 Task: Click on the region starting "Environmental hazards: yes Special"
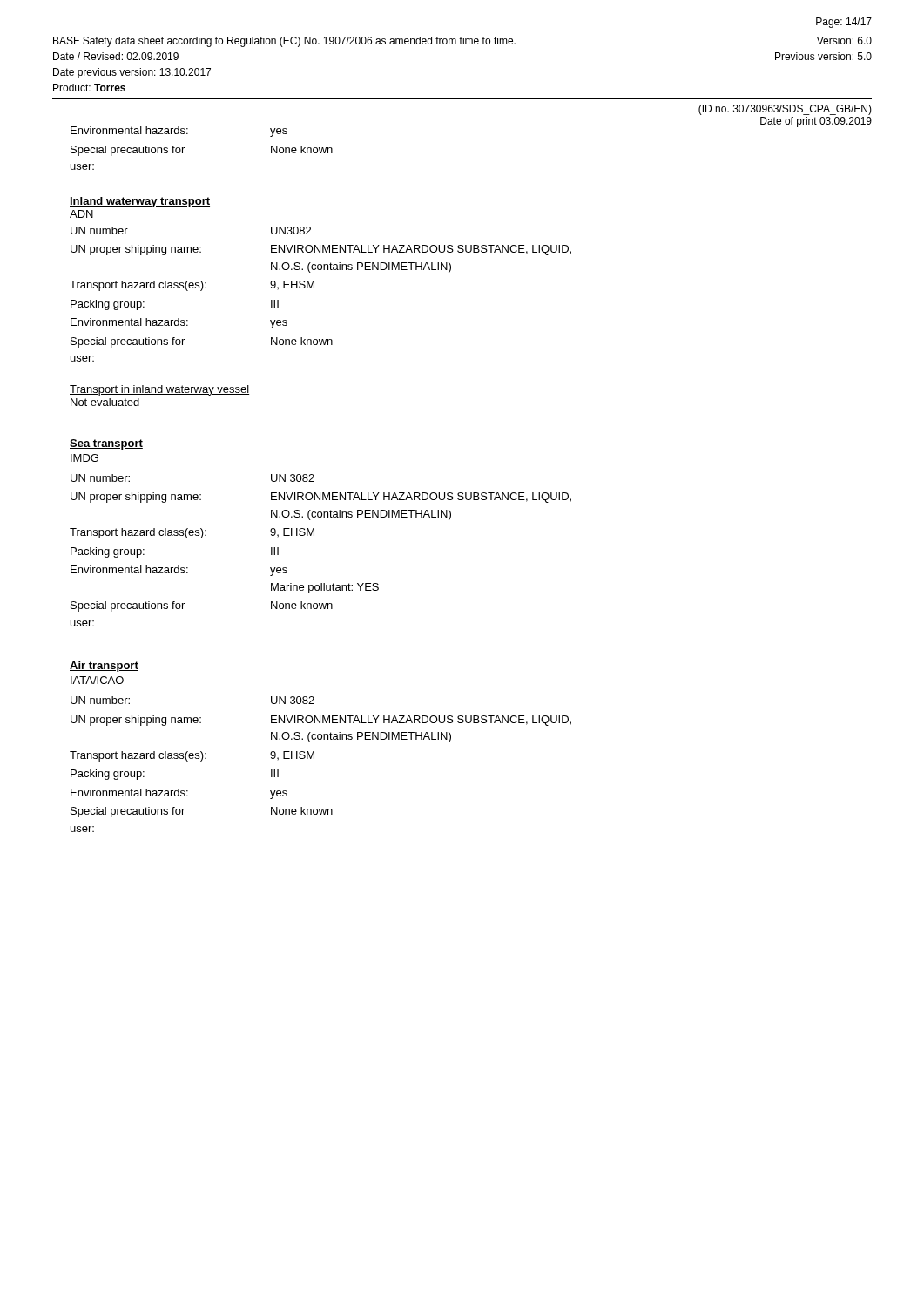pyautogui.click(x=132, y=129)
